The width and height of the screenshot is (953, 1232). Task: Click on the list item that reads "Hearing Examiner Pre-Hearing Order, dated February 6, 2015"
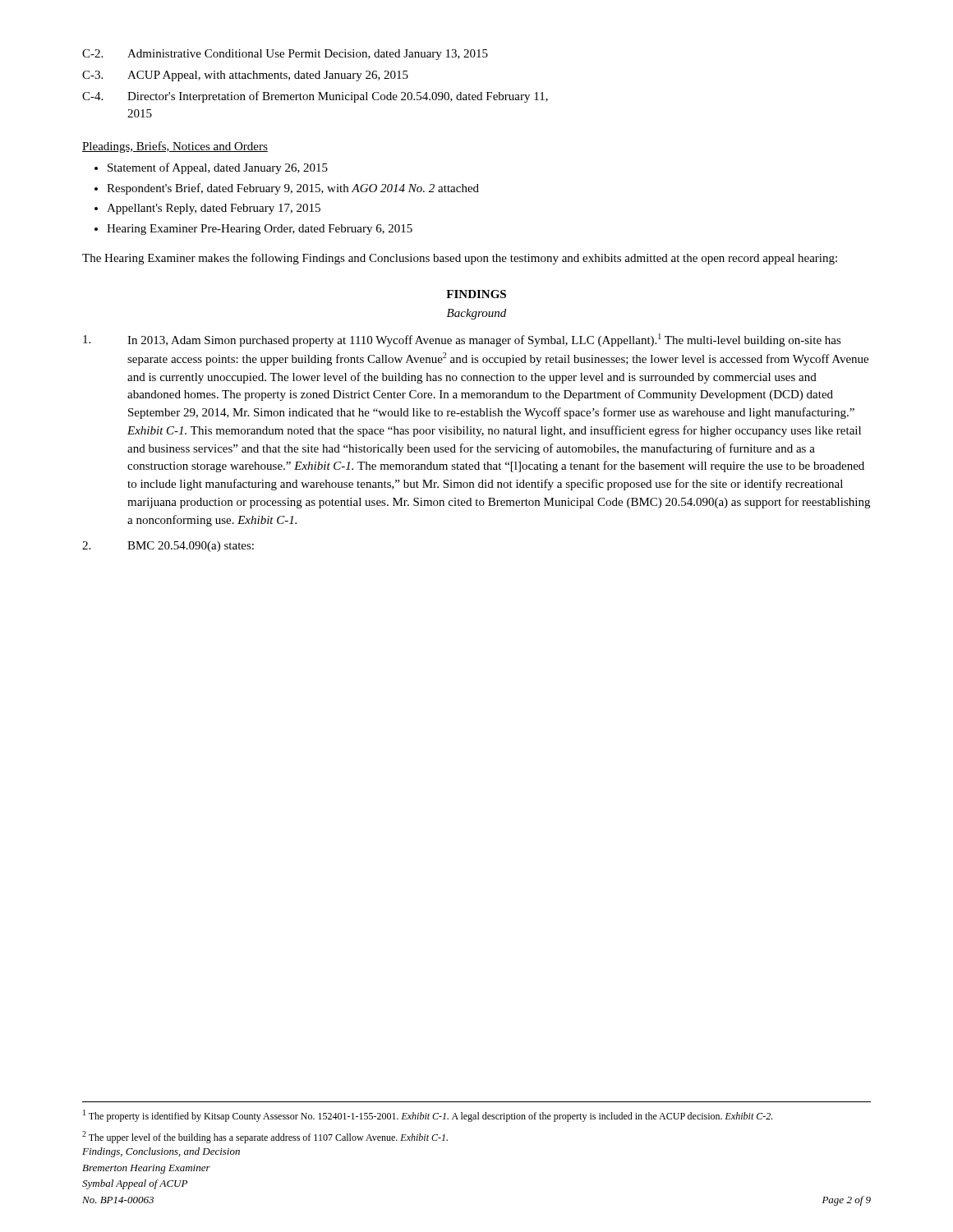[x=260, y=228]
